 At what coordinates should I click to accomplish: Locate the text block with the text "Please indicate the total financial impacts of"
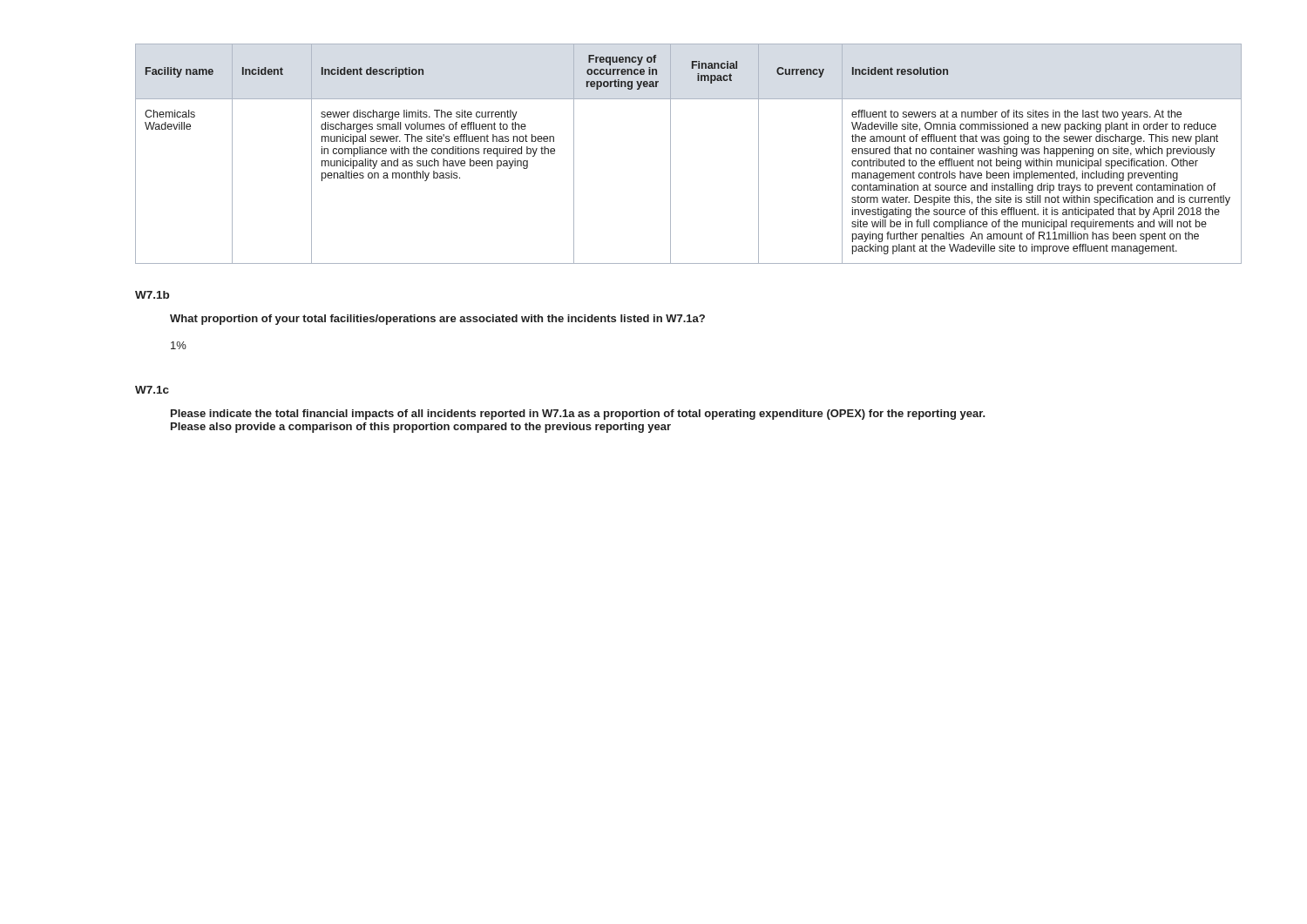578,420
